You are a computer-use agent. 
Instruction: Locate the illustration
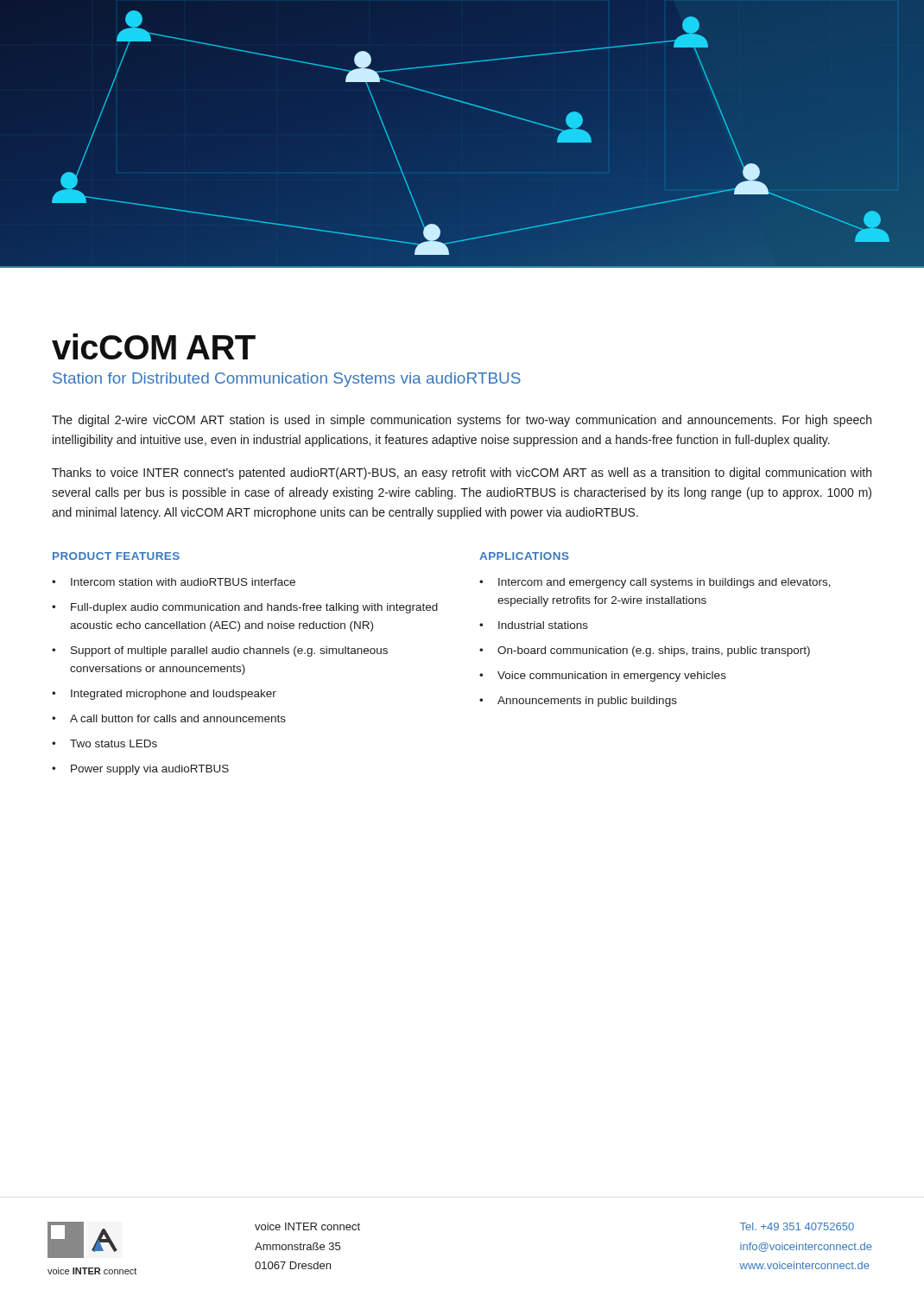[x=462, y=134]
